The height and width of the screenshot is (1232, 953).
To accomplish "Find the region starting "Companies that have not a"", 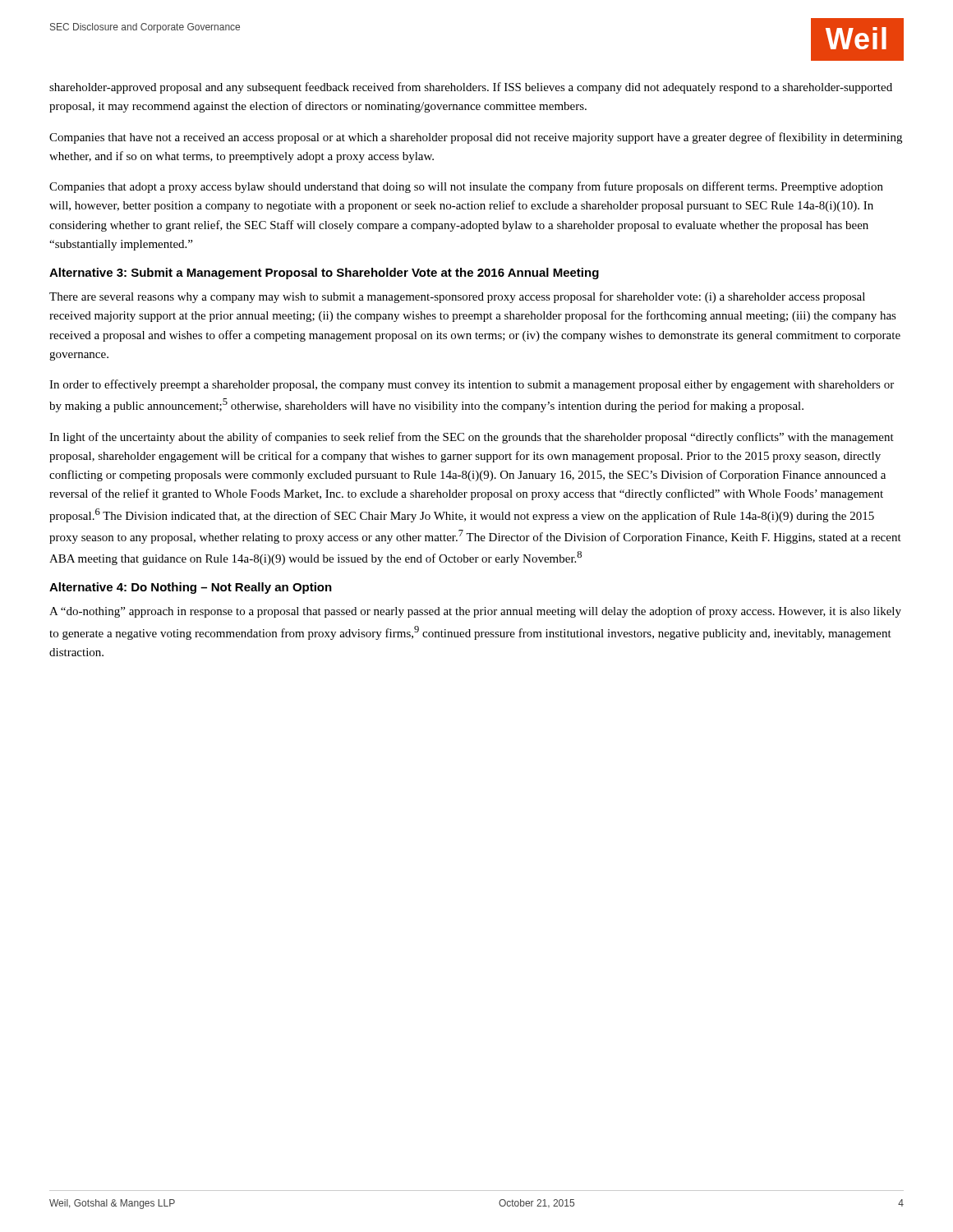I will pyautogui.click(x=476, y=146).
